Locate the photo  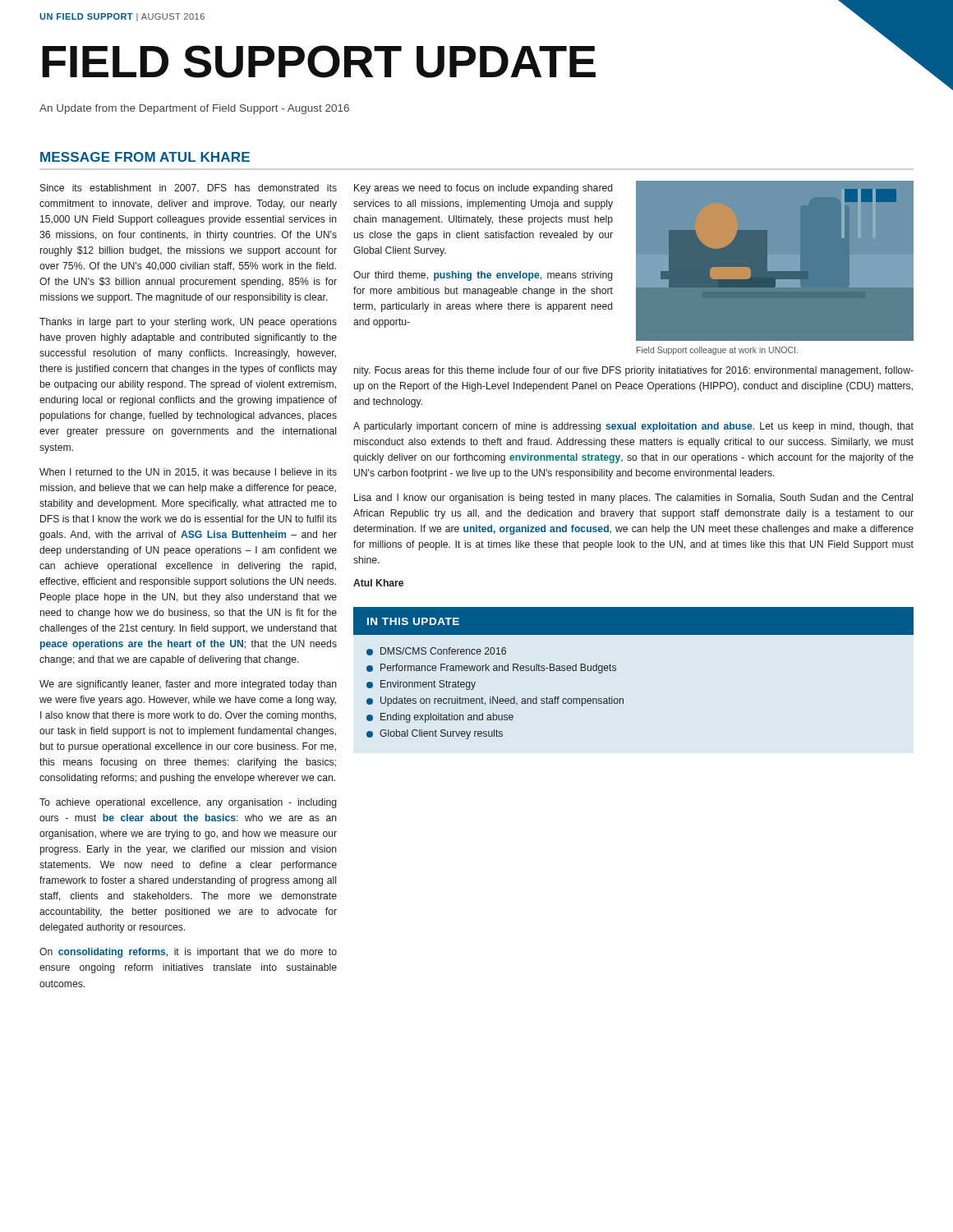775,261
